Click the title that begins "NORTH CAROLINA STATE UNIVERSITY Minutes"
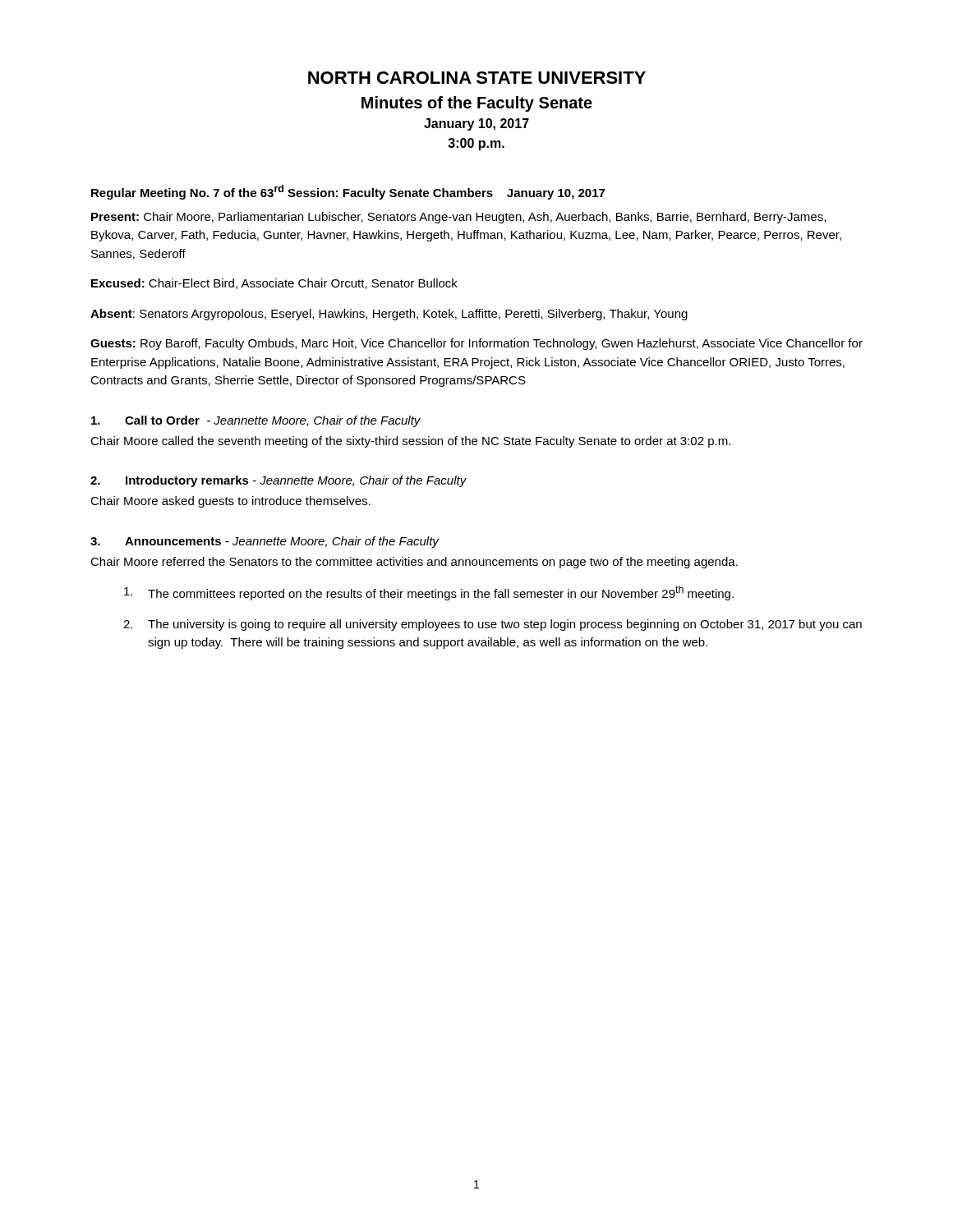953x1232 pixels. 476,110
